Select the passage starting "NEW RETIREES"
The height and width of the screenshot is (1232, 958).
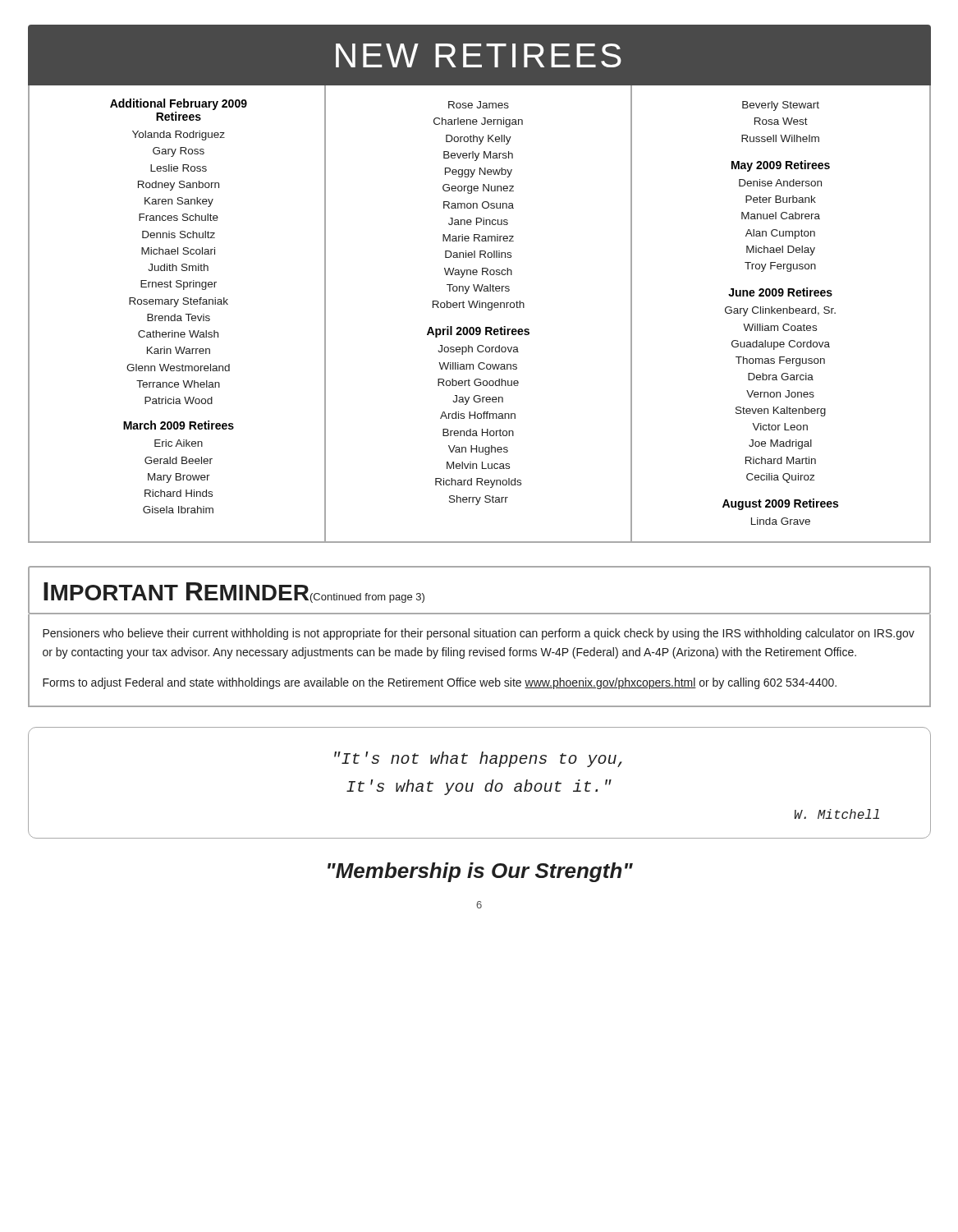(x=479, y=56)
